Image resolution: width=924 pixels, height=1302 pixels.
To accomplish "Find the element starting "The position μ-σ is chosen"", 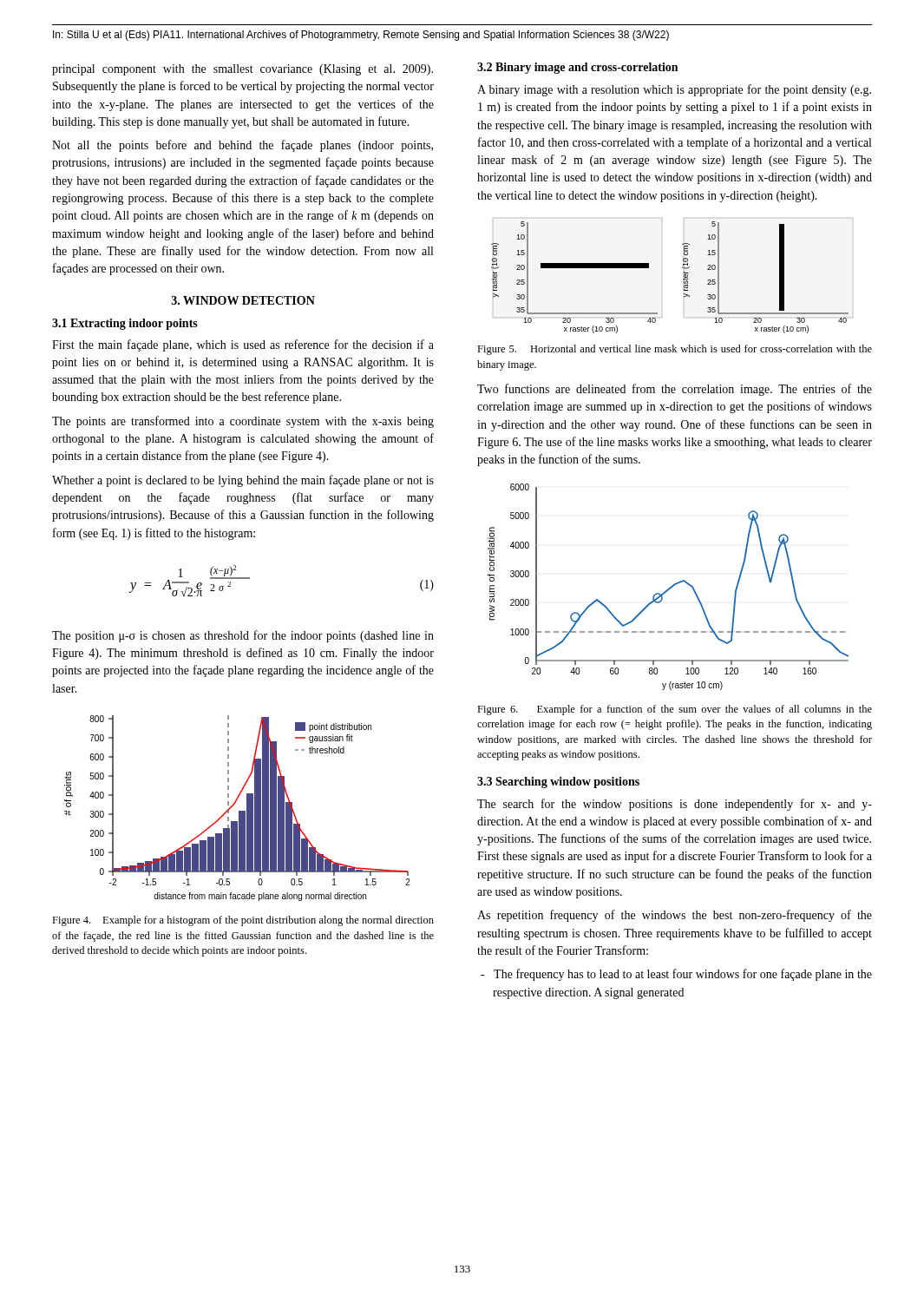I will 243,663.
